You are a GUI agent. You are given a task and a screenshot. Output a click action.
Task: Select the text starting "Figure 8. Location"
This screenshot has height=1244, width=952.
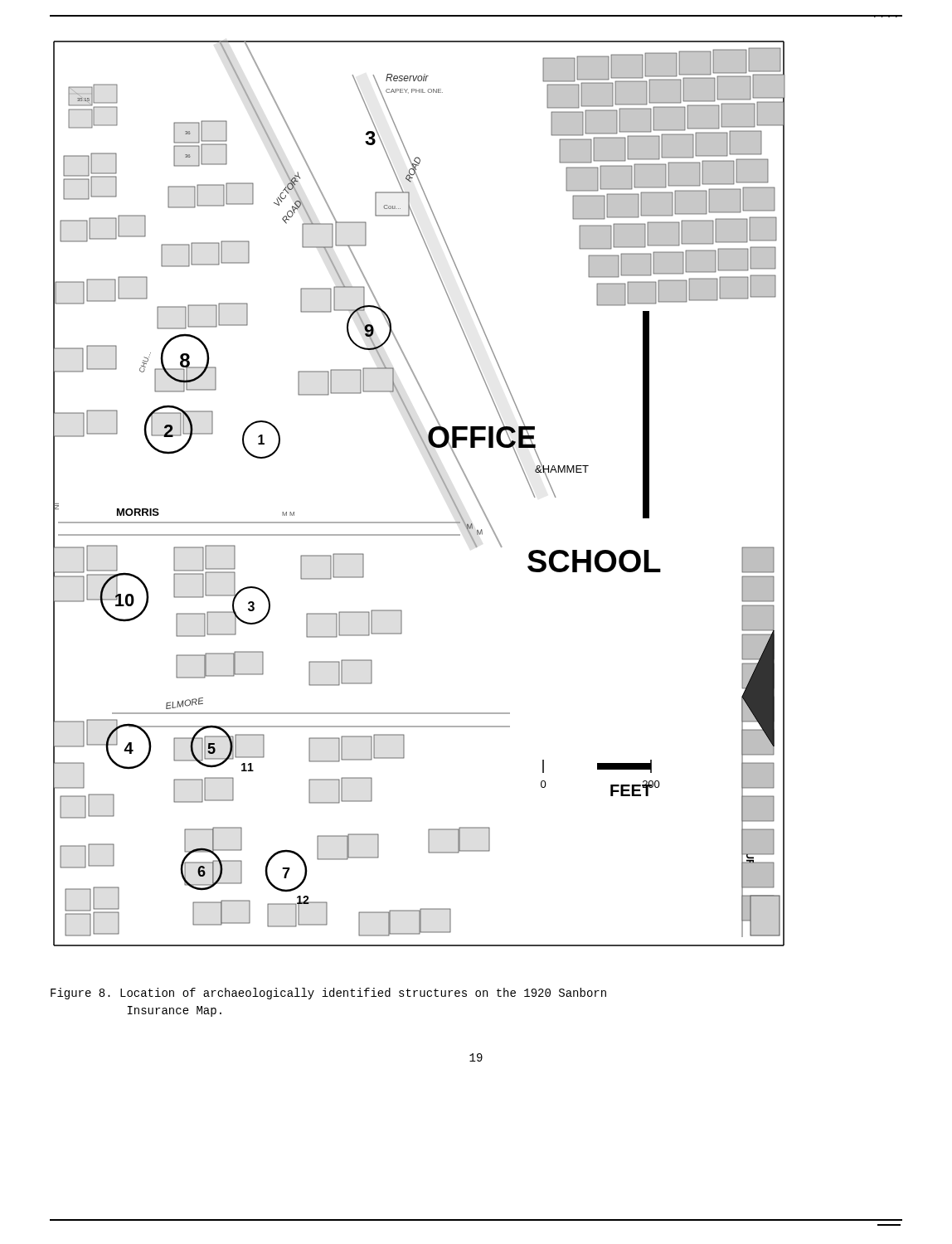(x=328, y=1002)
